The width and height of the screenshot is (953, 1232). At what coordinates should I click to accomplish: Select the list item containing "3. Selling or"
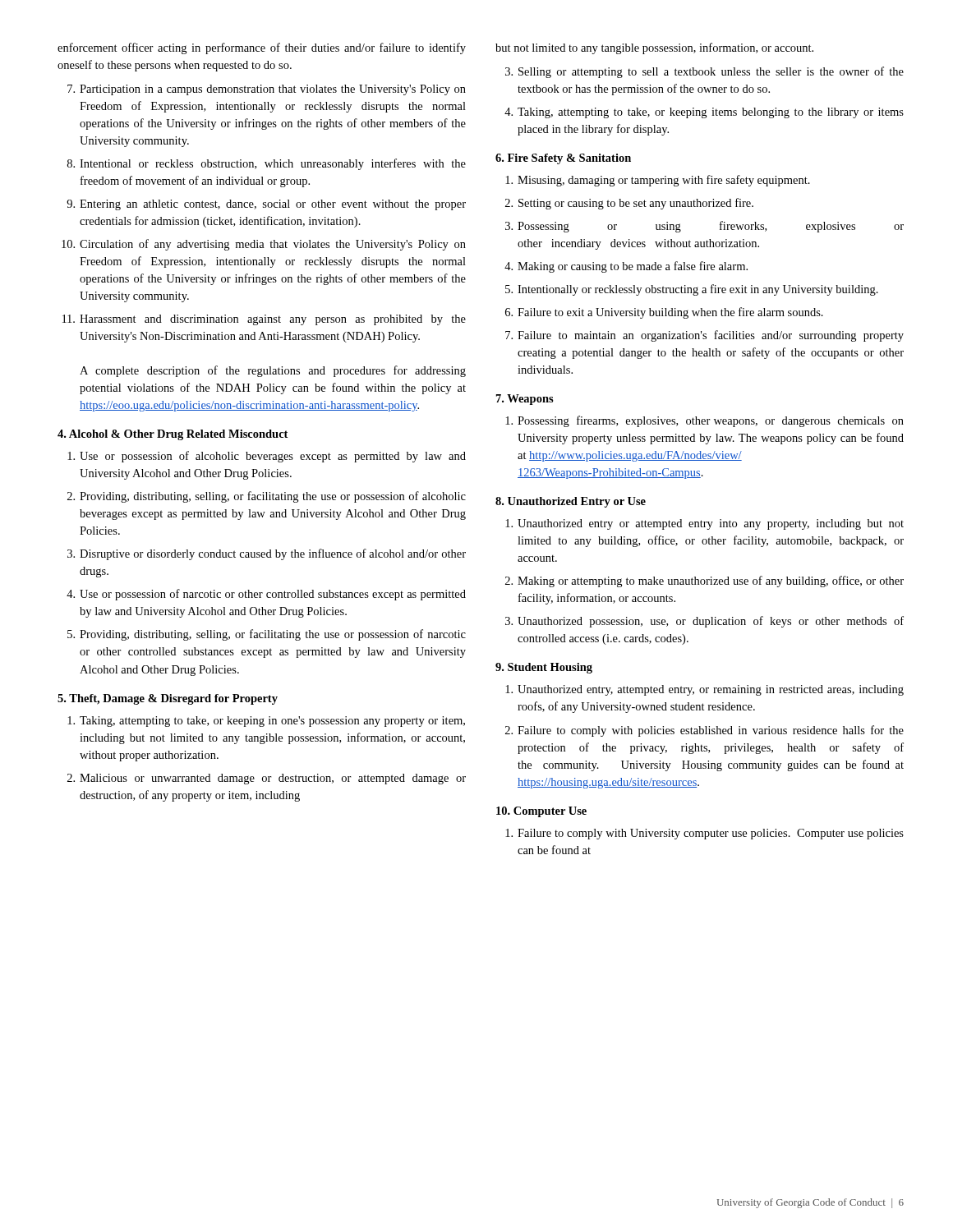click(x=700, y=81)
